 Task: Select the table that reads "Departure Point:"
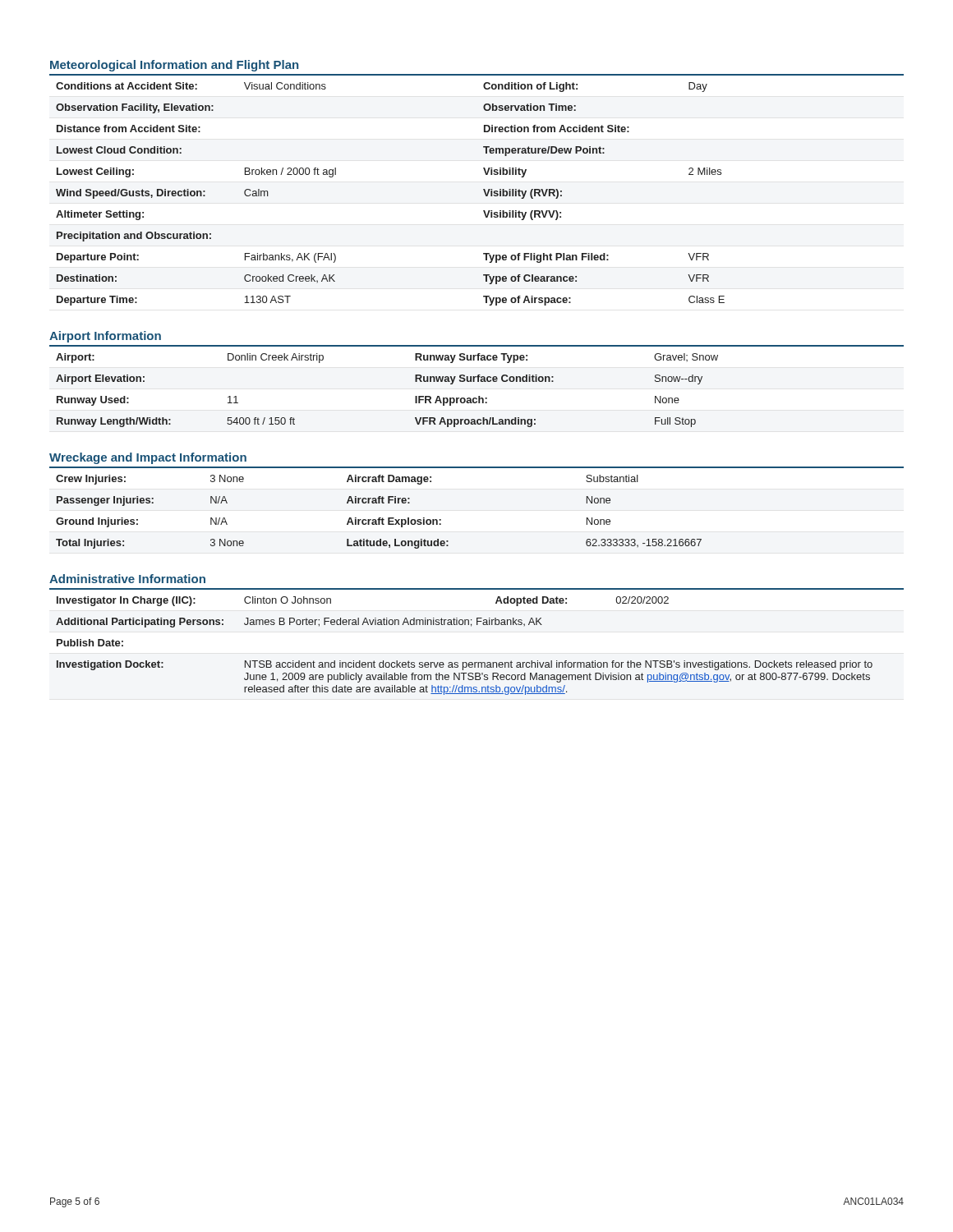(x=476, y=193)
